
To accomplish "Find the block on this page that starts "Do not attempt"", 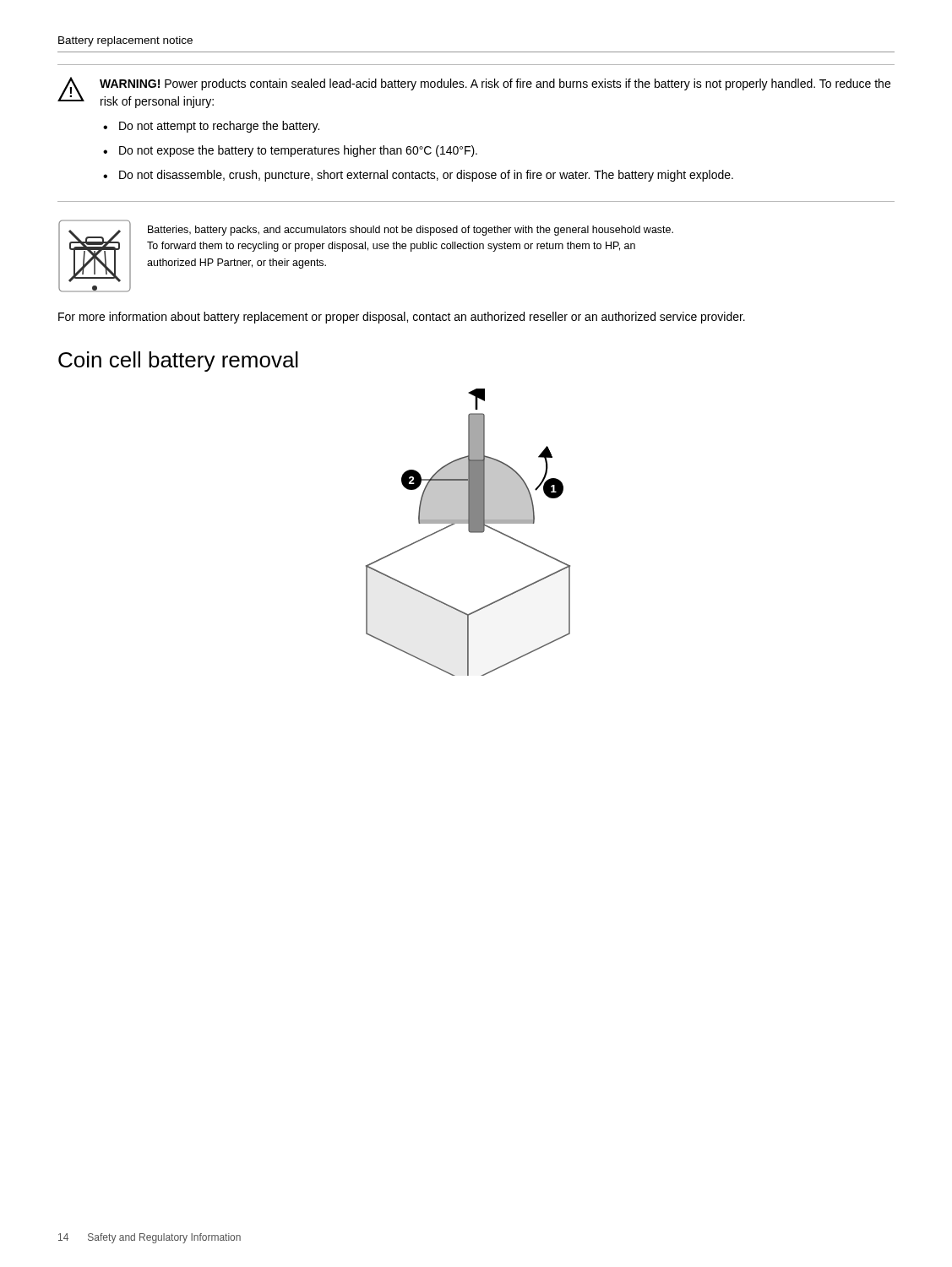I will [211, 127].
